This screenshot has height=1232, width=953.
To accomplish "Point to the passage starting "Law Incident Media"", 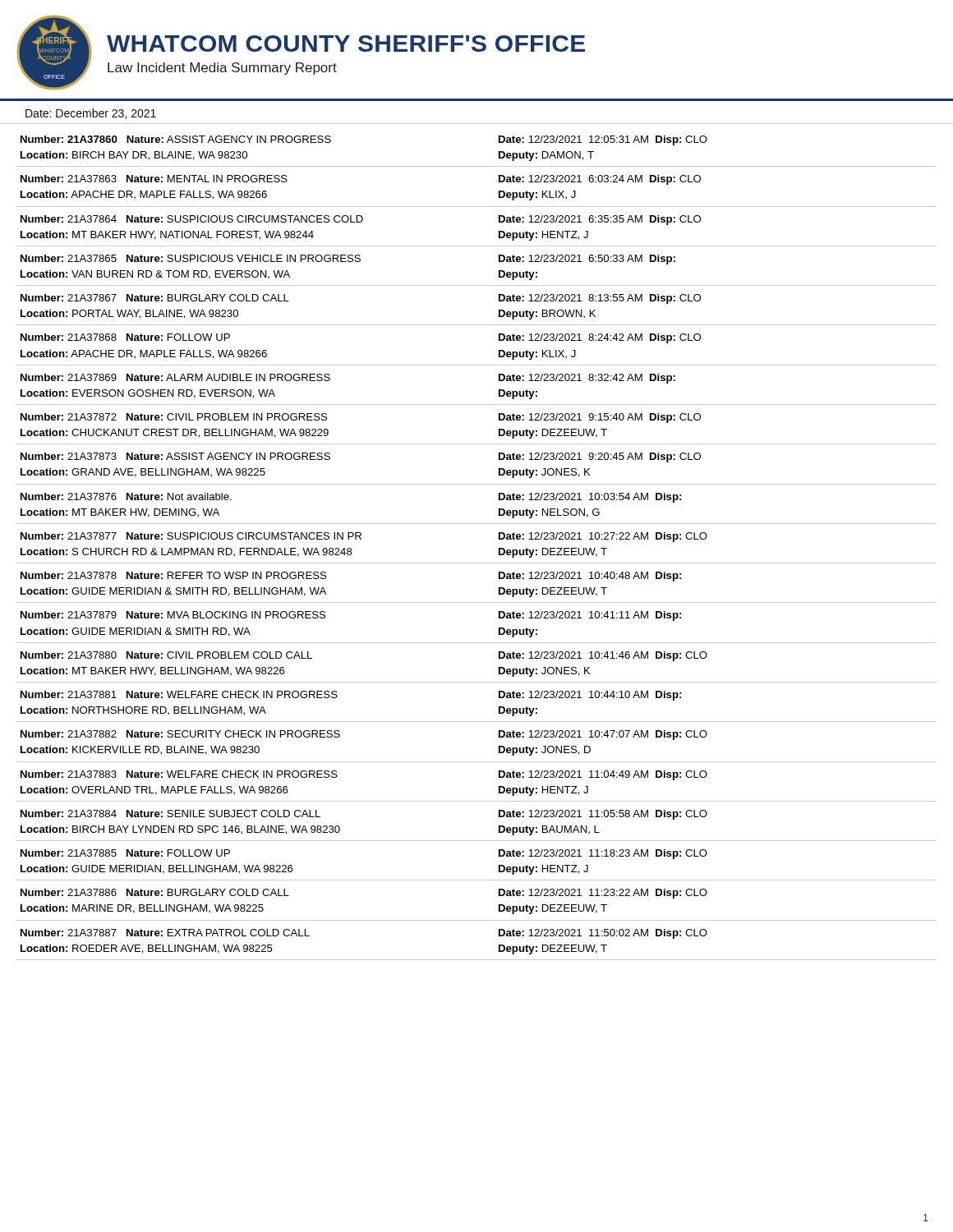I will pyautogui.click(x=222, y=67).
